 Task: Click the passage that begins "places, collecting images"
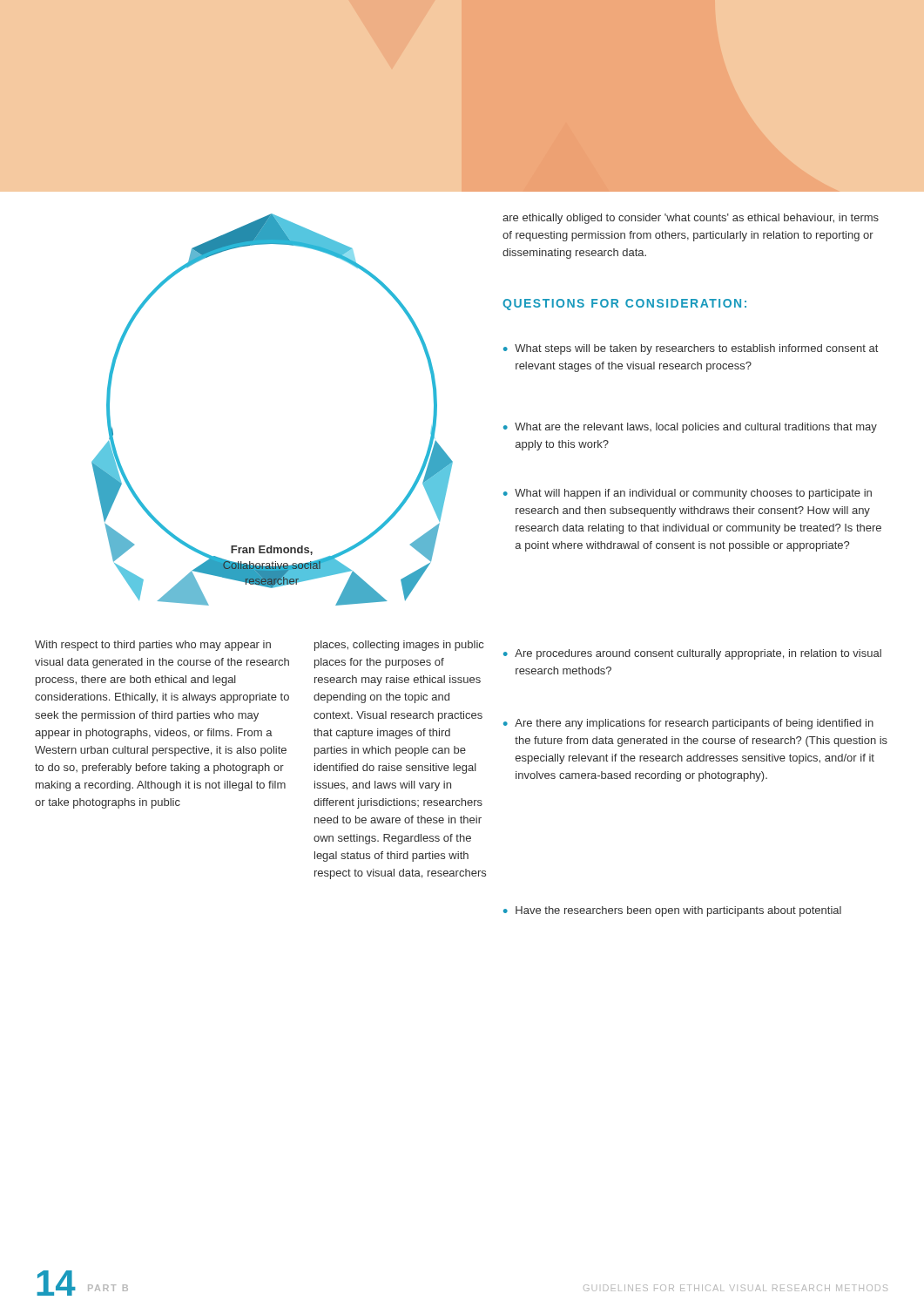point(400,758)
